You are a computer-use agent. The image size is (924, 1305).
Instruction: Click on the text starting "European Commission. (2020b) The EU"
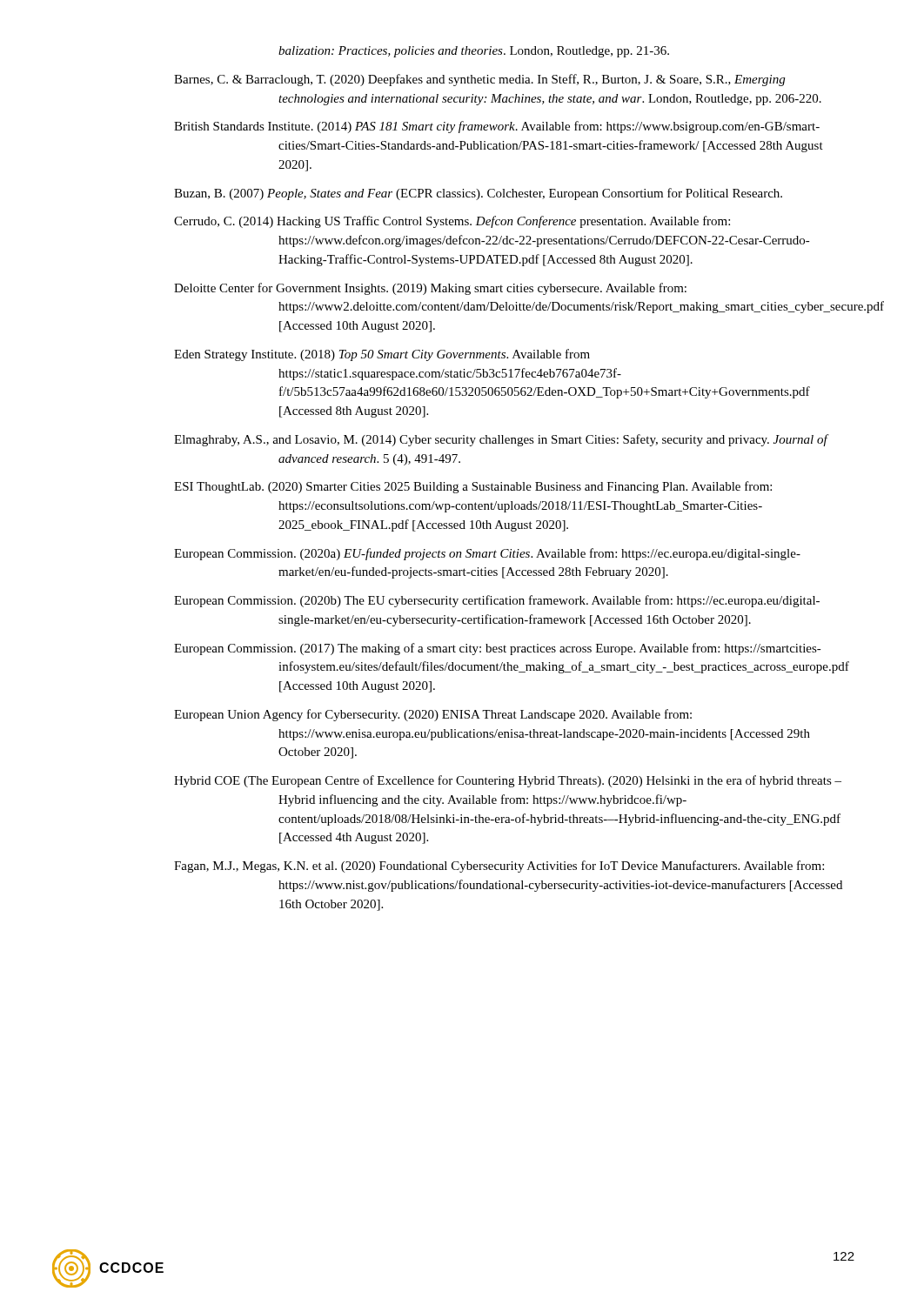(497, 610)
